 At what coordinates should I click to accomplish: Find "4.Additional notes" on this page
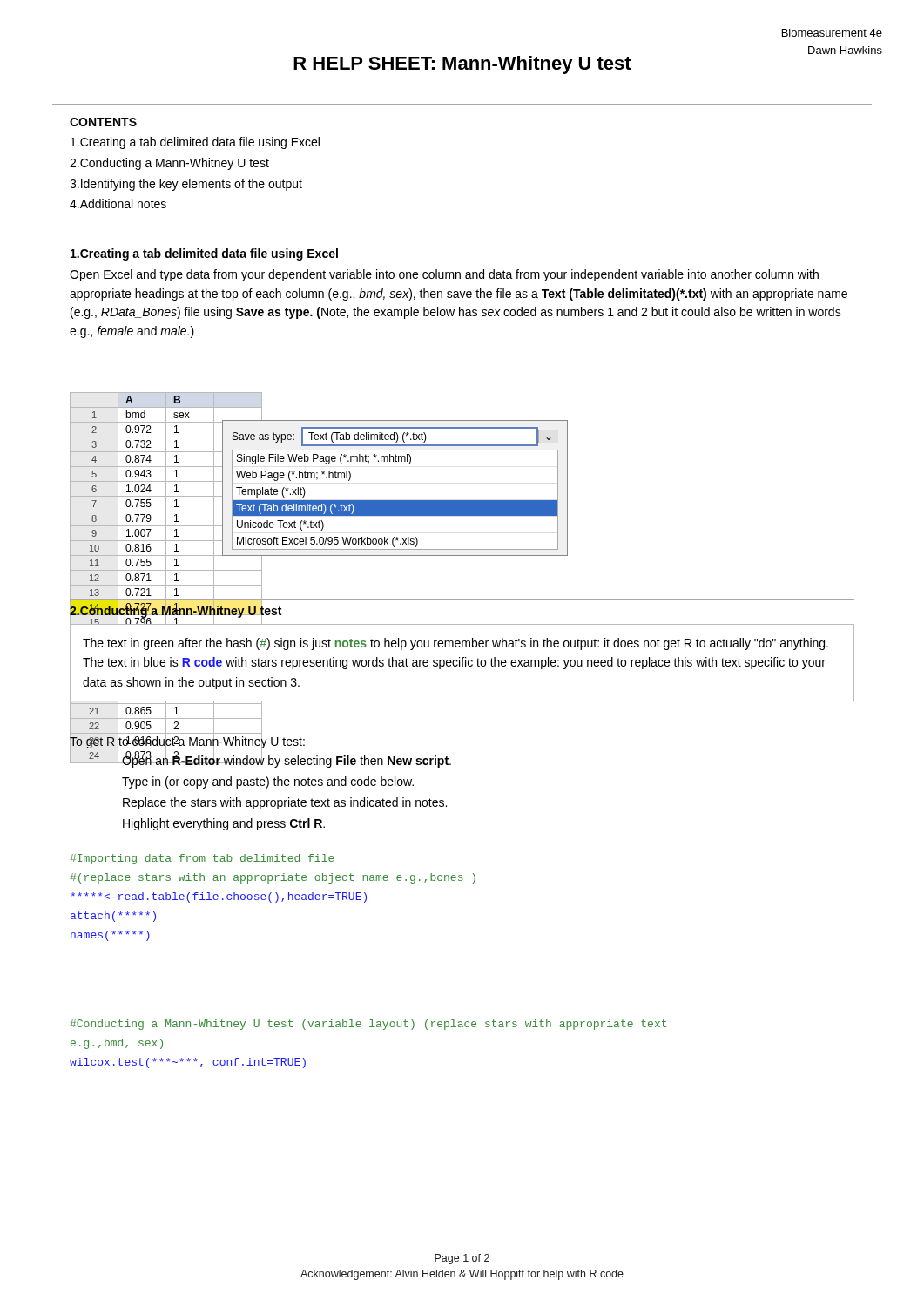118,204
